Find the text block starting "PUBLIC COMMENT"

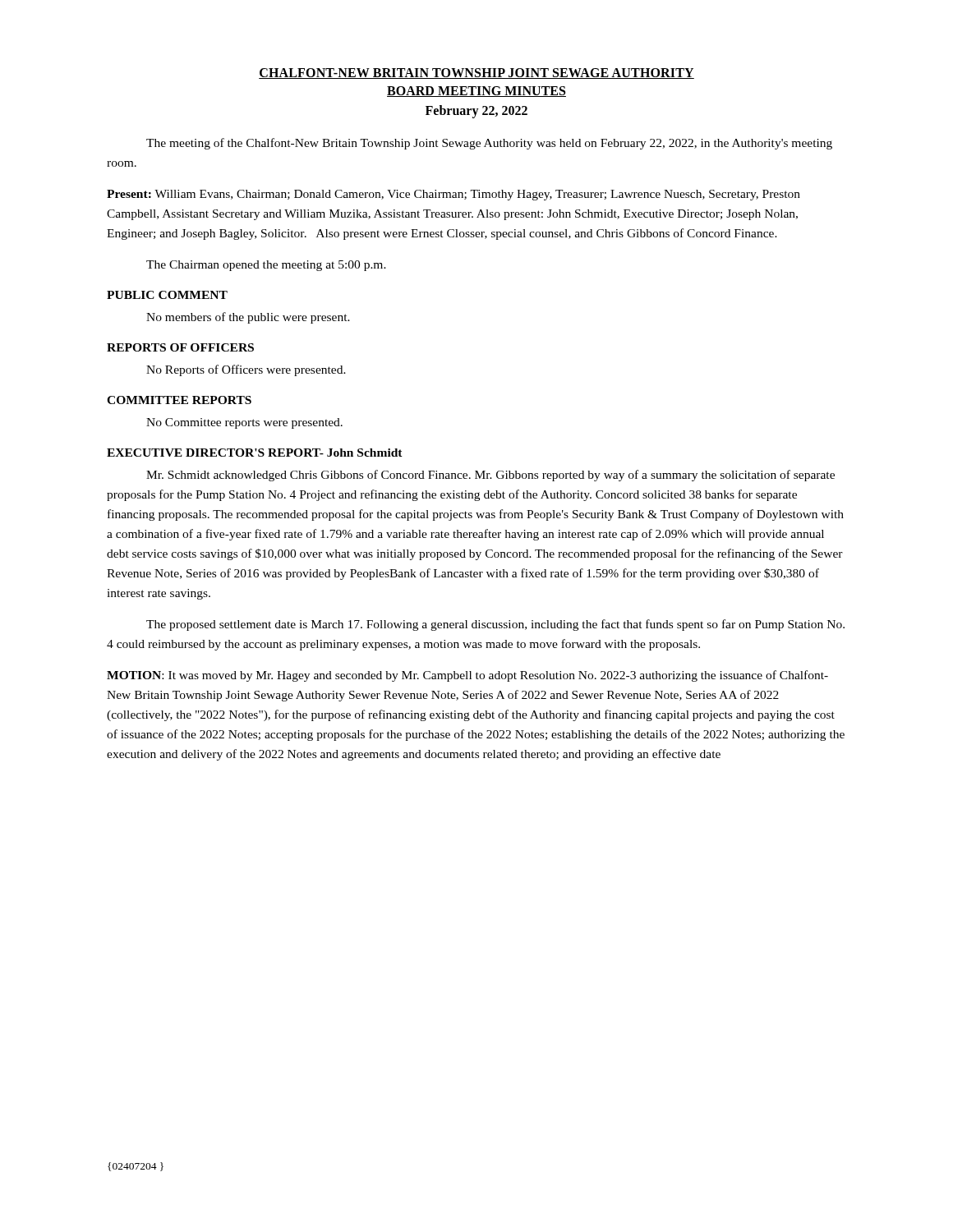[x=167, y=295]
